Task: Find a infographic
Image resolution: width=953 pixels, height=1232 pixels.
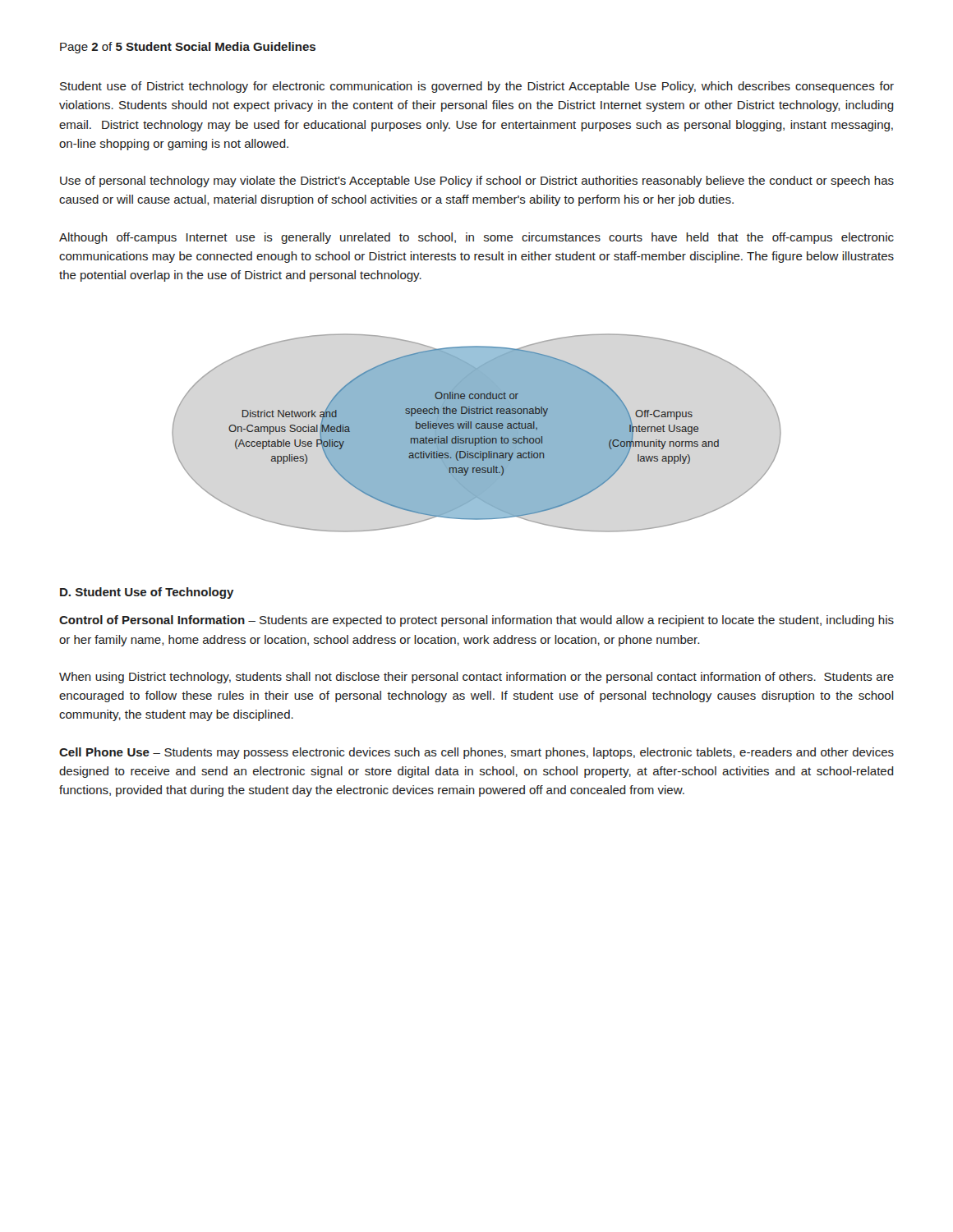Action: (476, 433)
